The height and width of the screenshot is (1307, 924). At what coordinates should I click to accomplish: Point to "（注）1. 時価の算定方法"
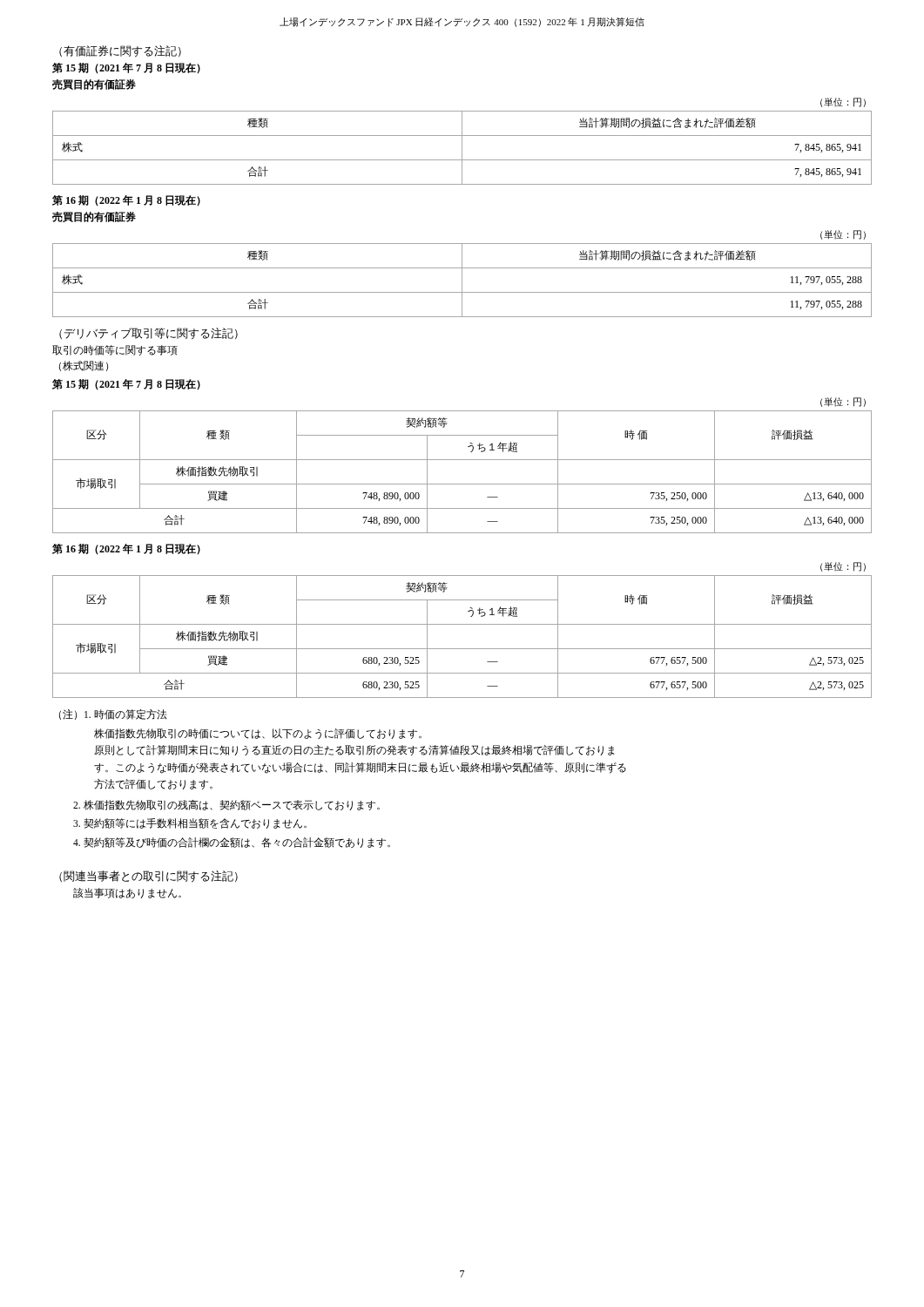pos(110,715)
